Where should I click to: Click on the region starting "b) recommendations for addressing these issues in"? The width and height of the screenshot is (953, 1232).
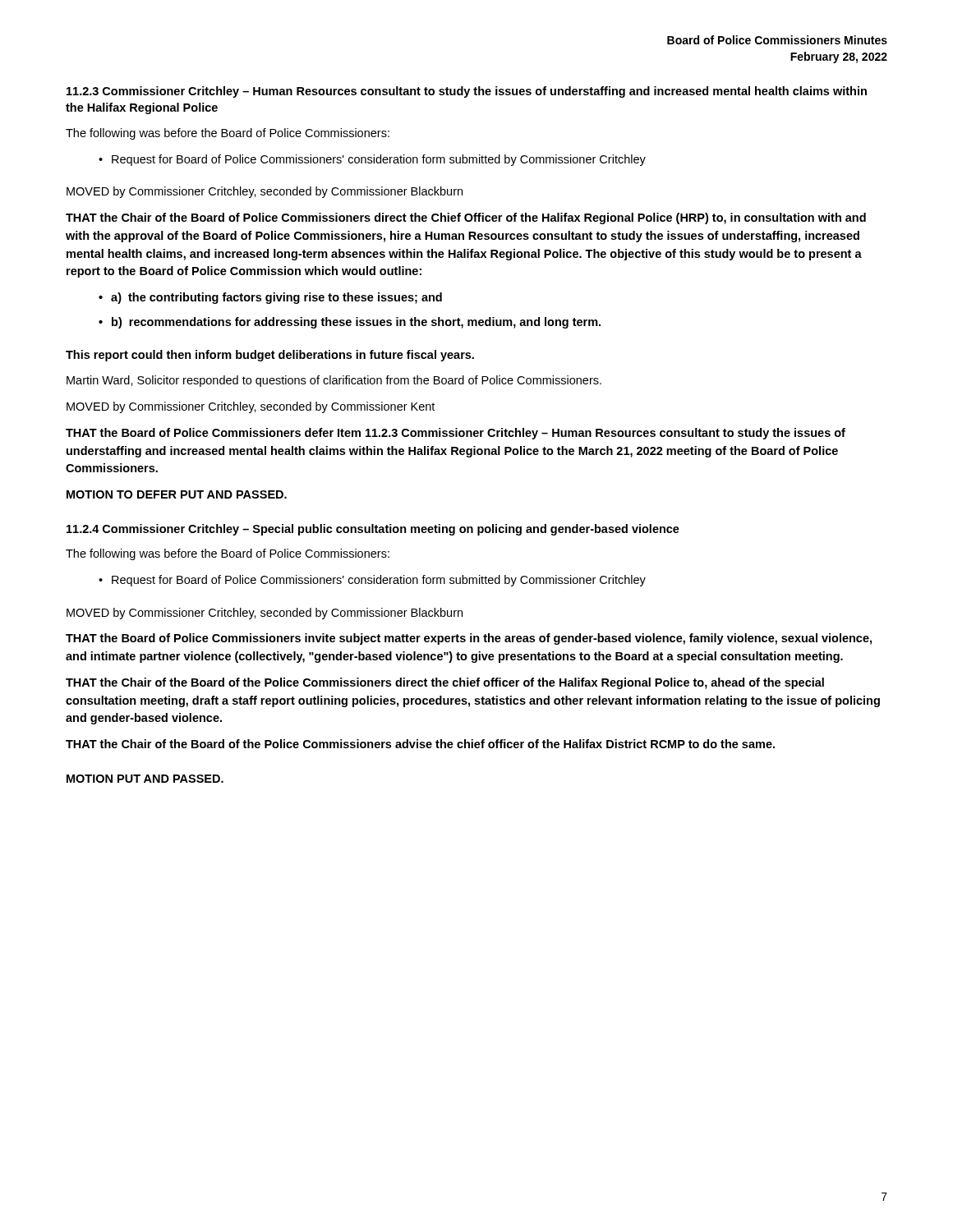pyautogui.click(x=356, y=322)
